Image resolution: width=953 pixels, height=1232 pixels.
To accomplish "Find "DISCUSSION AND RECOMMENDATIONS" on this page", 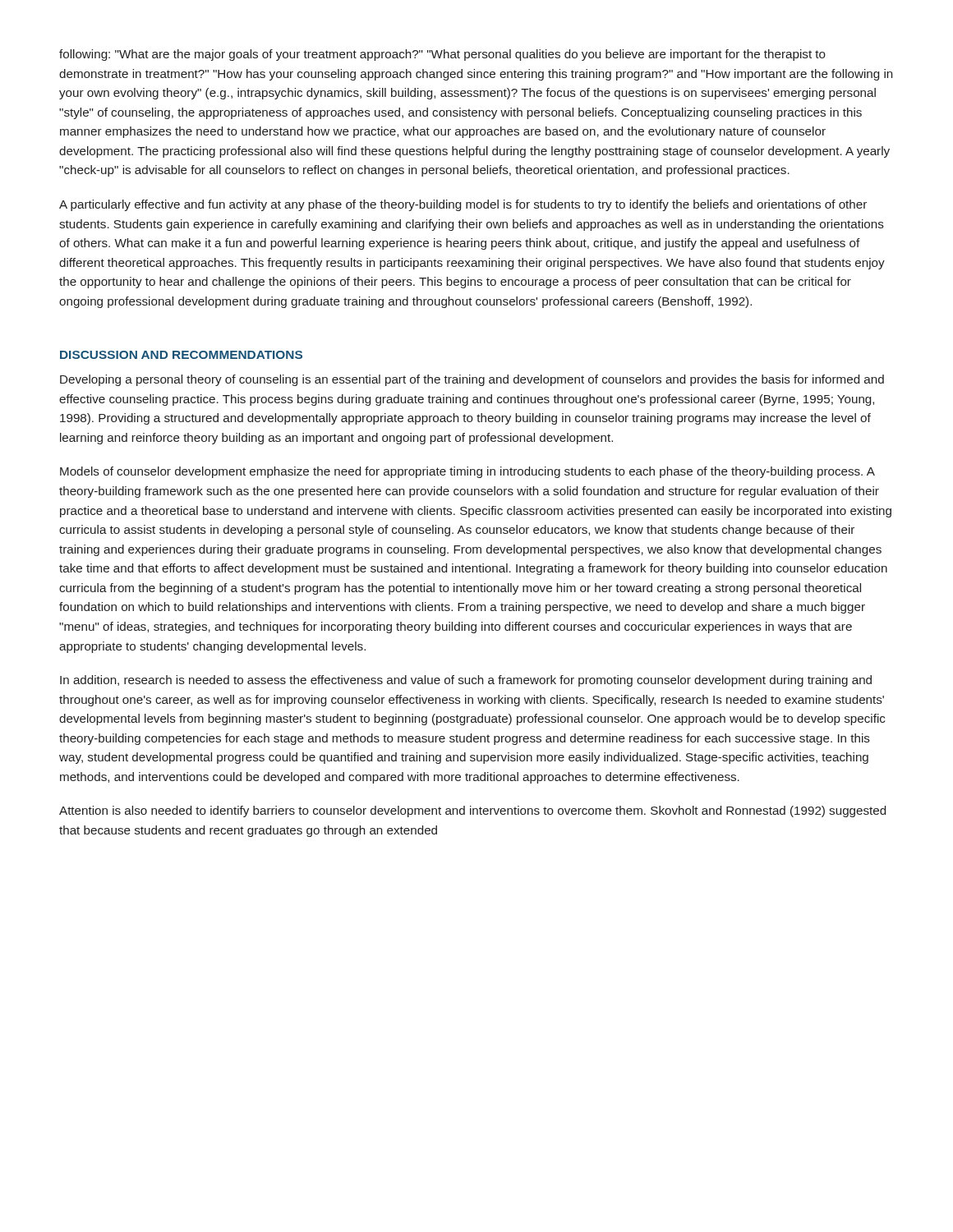I will pos(181,355).
